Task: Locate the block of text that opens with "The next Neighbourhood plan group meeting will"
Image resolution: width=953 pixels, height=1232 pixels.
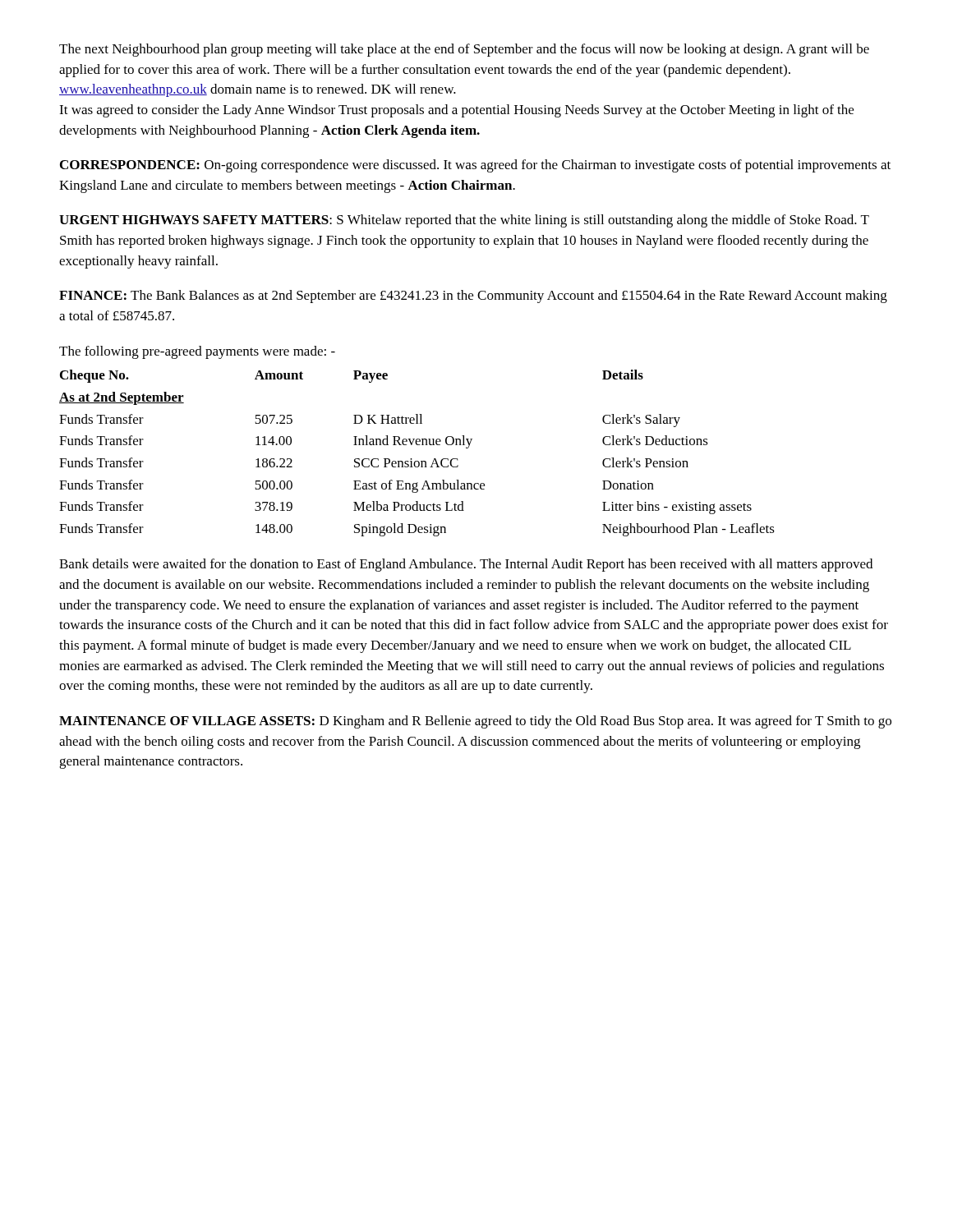Action: click(464, 89)
